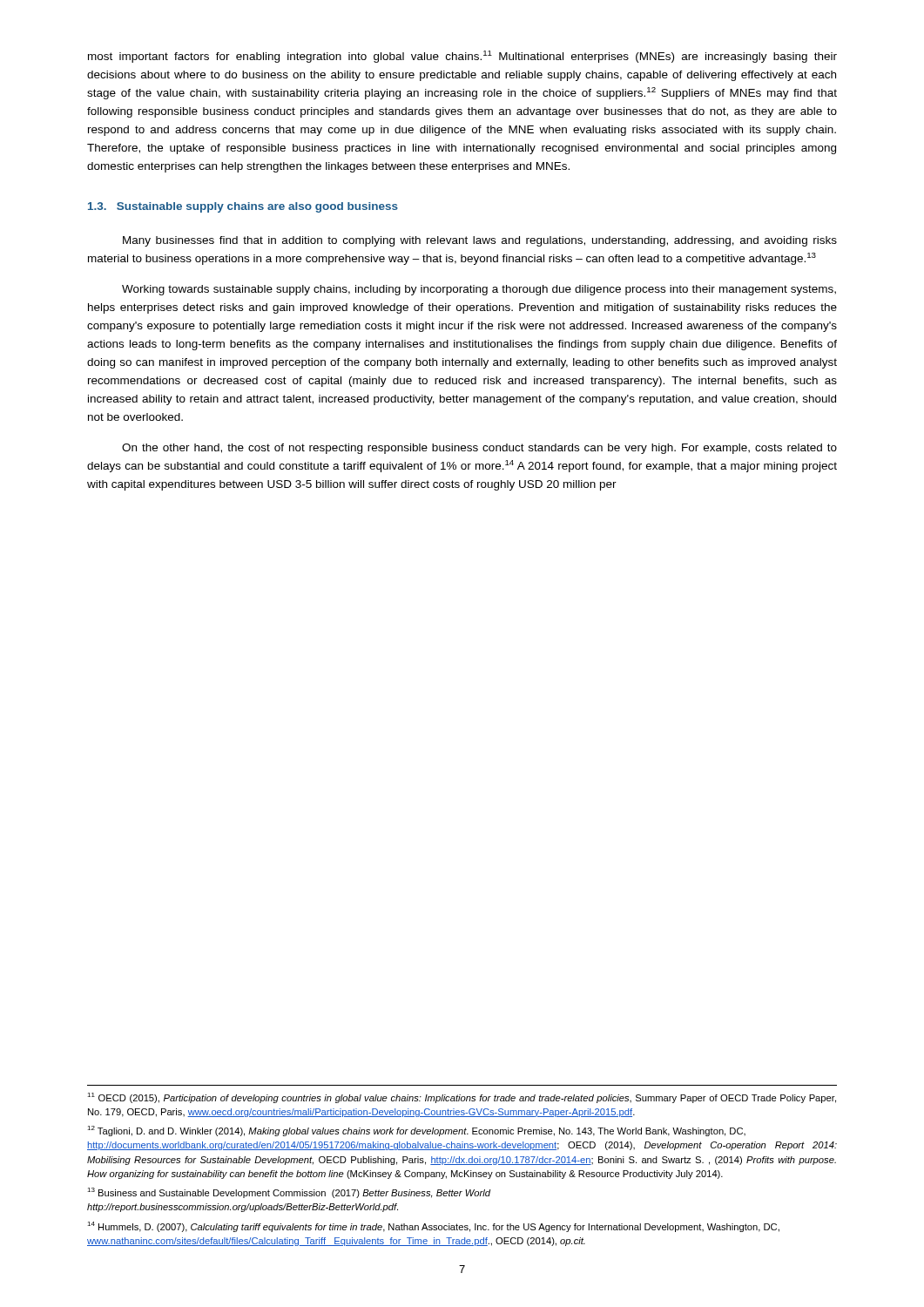Find the block on this page that starts "Working towards sustainable supply chains,"
Viewport: 924px width, 1307px height.
pyautogui.click(x=462, y=353)
